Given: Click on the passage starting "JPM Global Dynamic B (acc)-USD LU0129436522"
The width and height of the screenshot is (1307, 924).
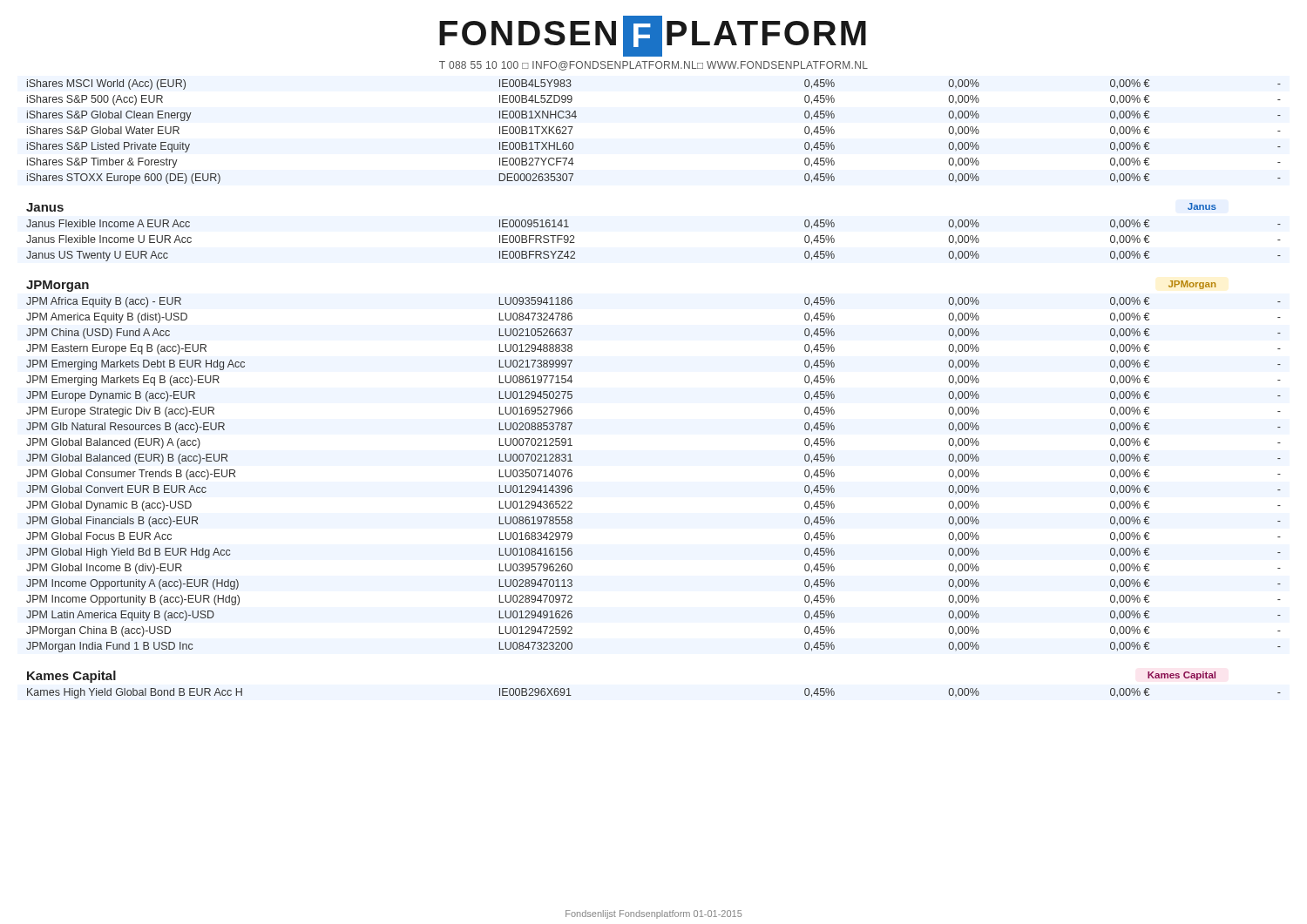Looking at the screenshot, I should (x=108, y=506).
